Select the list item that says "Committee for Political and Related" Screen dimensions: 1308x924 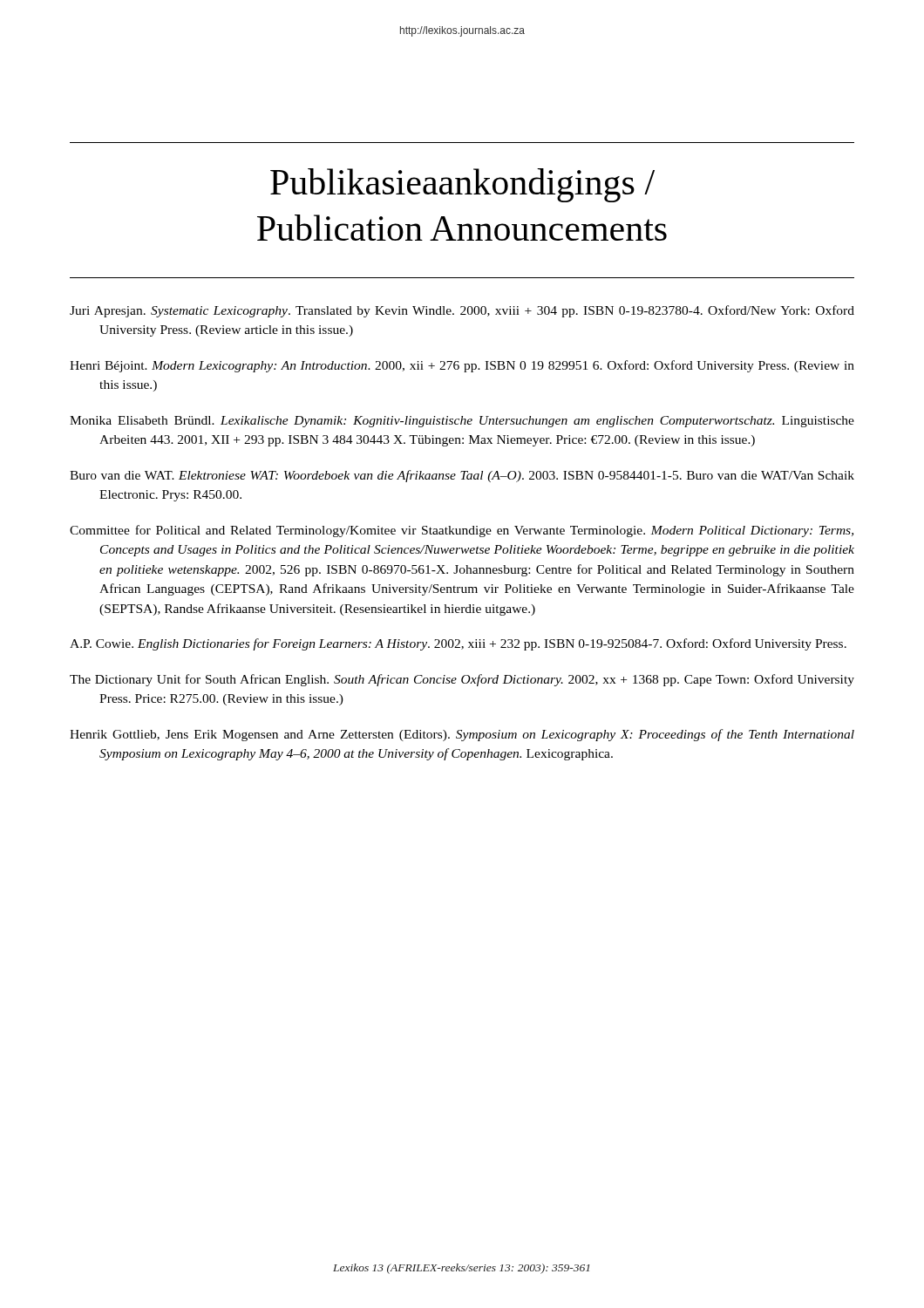pyautogui.click(x=462, y=569)
